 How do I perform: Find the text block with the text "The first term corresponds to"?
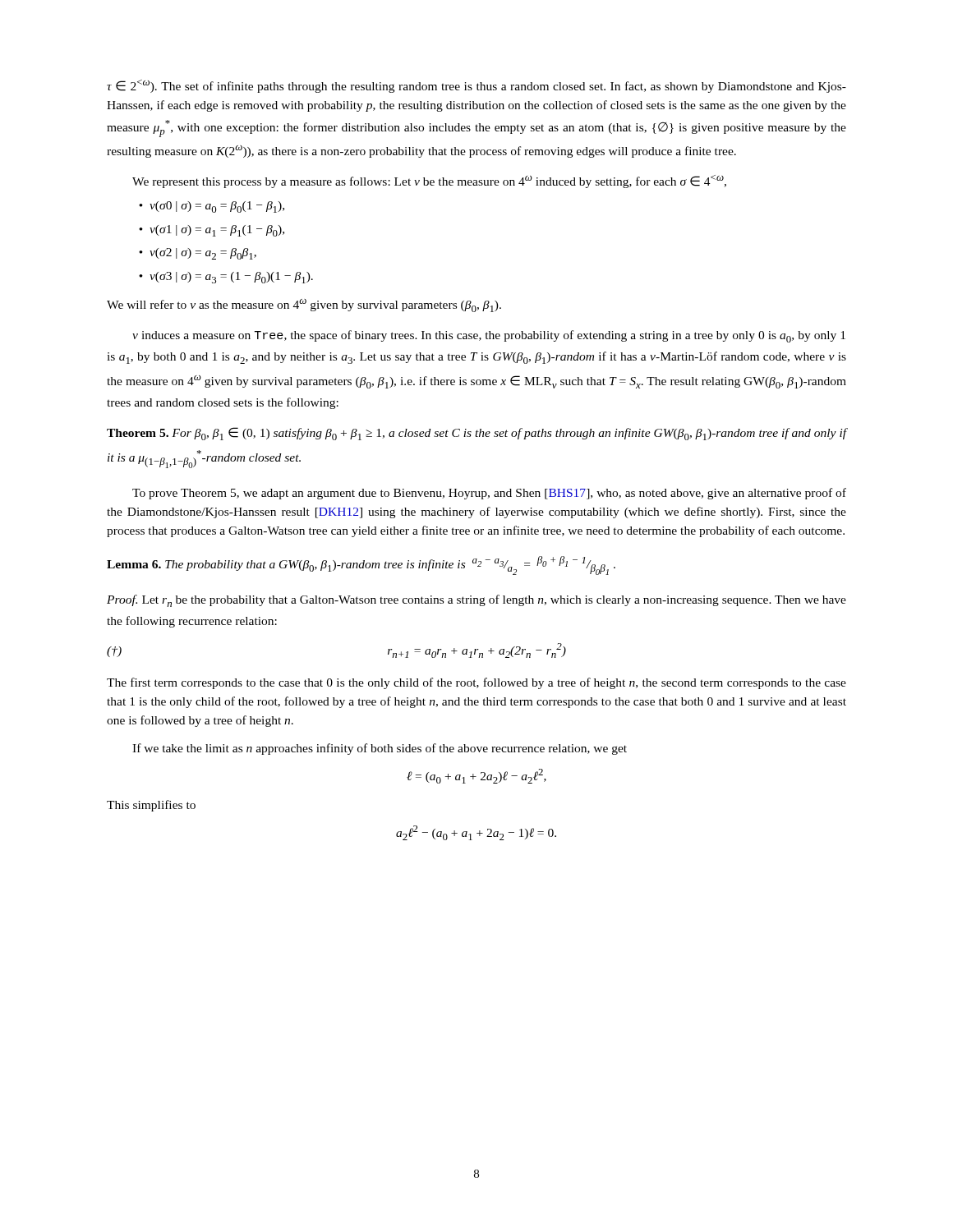[x=476, y=701]
